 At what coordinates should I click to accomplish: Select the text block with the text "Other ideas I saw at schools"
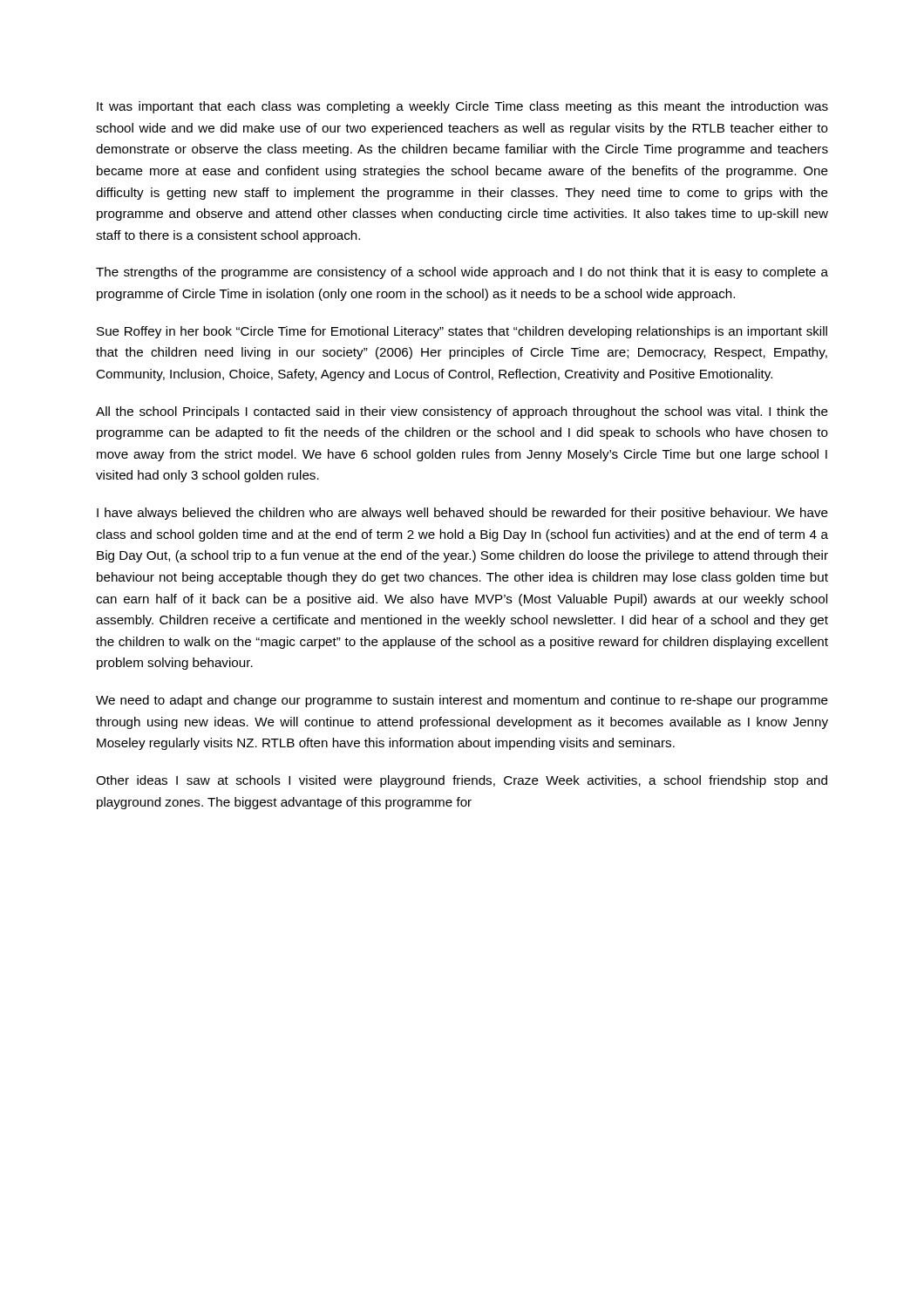tap(462, 791)
